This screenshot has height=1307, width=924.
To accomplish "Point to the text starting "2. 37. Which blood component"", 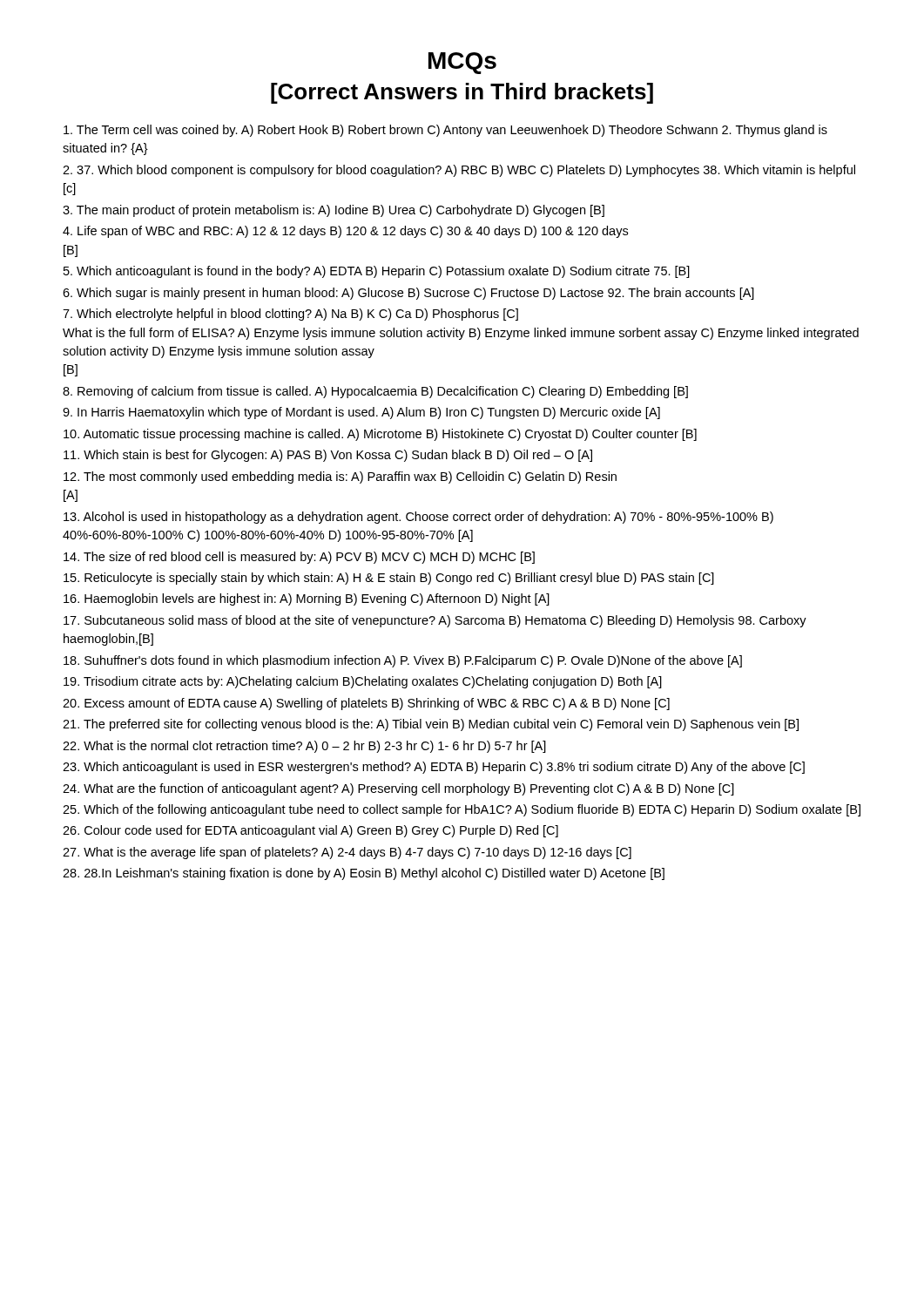I will click(459, 179).
